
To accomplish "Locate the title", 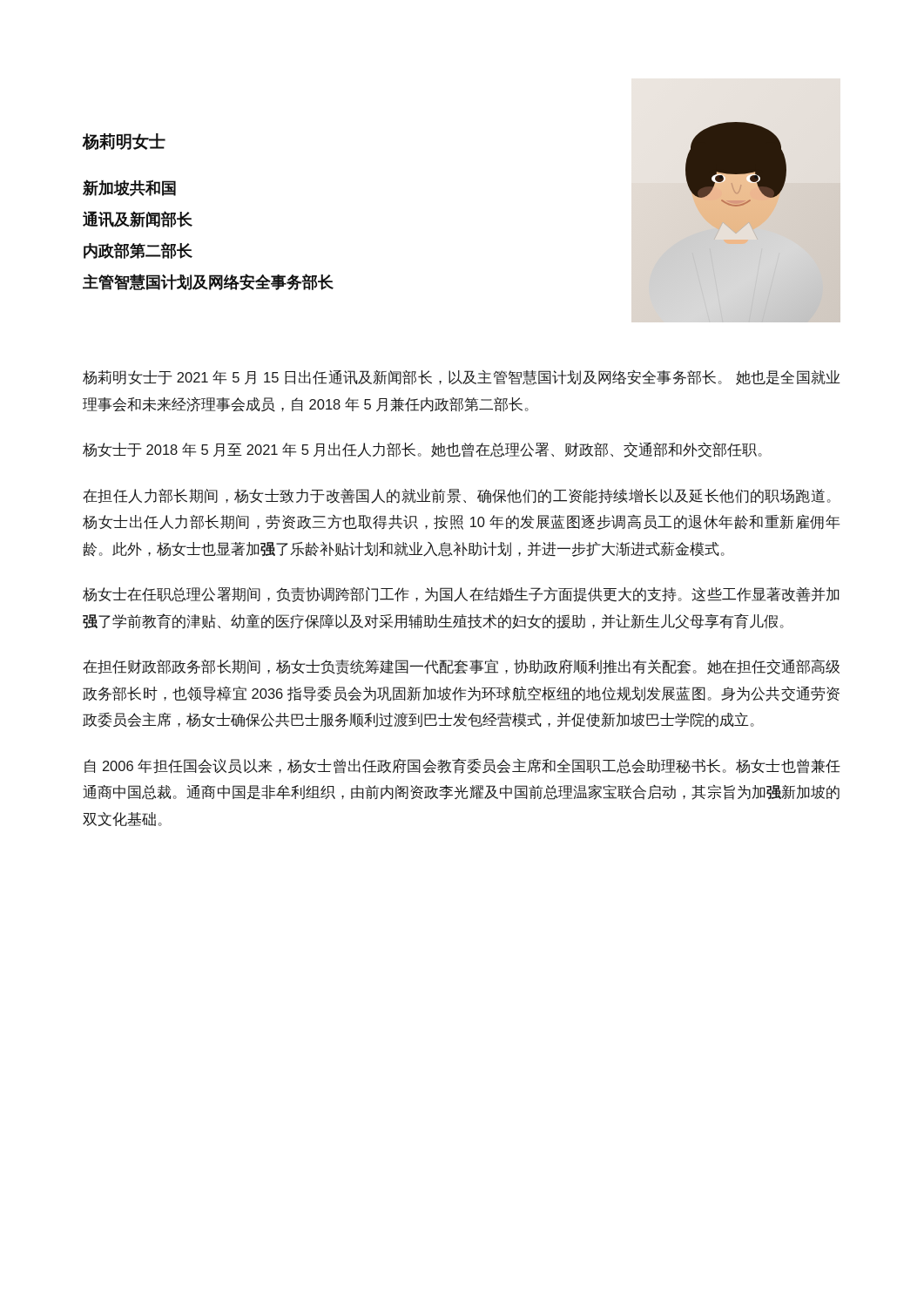I will (x=124, y=142).
